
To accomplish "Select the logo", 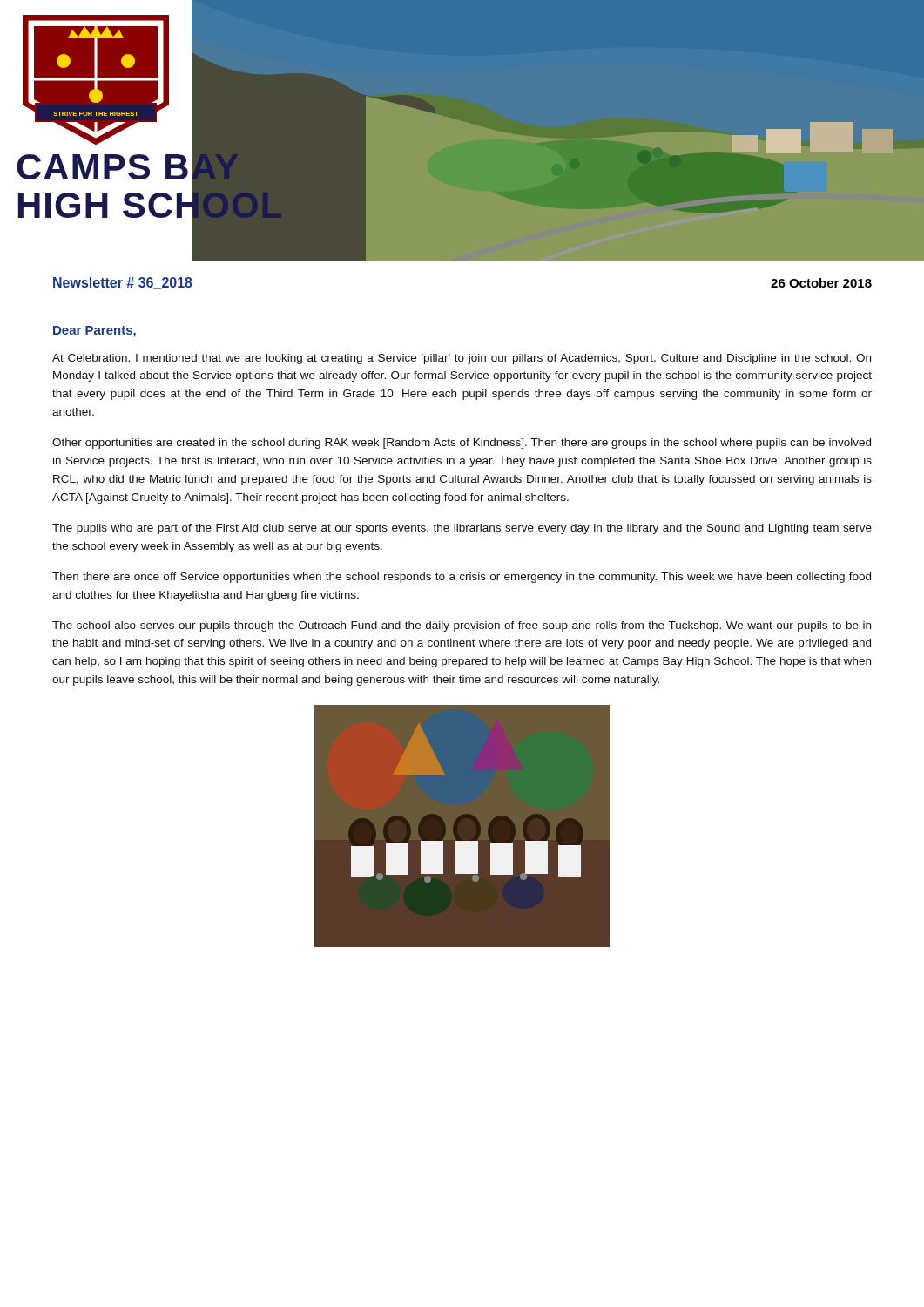I will 111,80.
